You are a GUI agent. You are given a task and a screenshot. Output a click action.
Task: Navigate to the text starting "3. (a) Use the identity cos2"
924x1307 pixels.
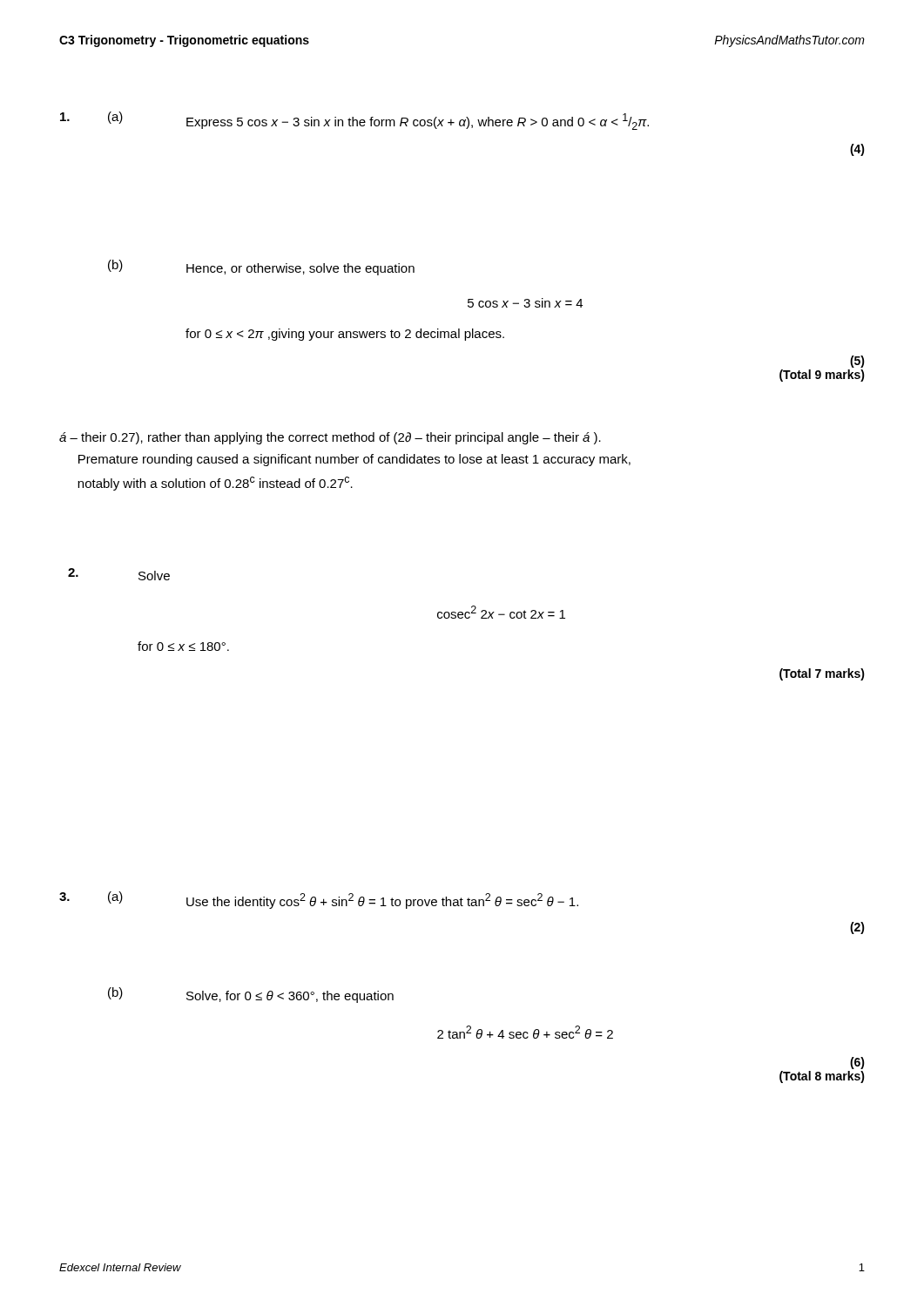pos(462,911)
